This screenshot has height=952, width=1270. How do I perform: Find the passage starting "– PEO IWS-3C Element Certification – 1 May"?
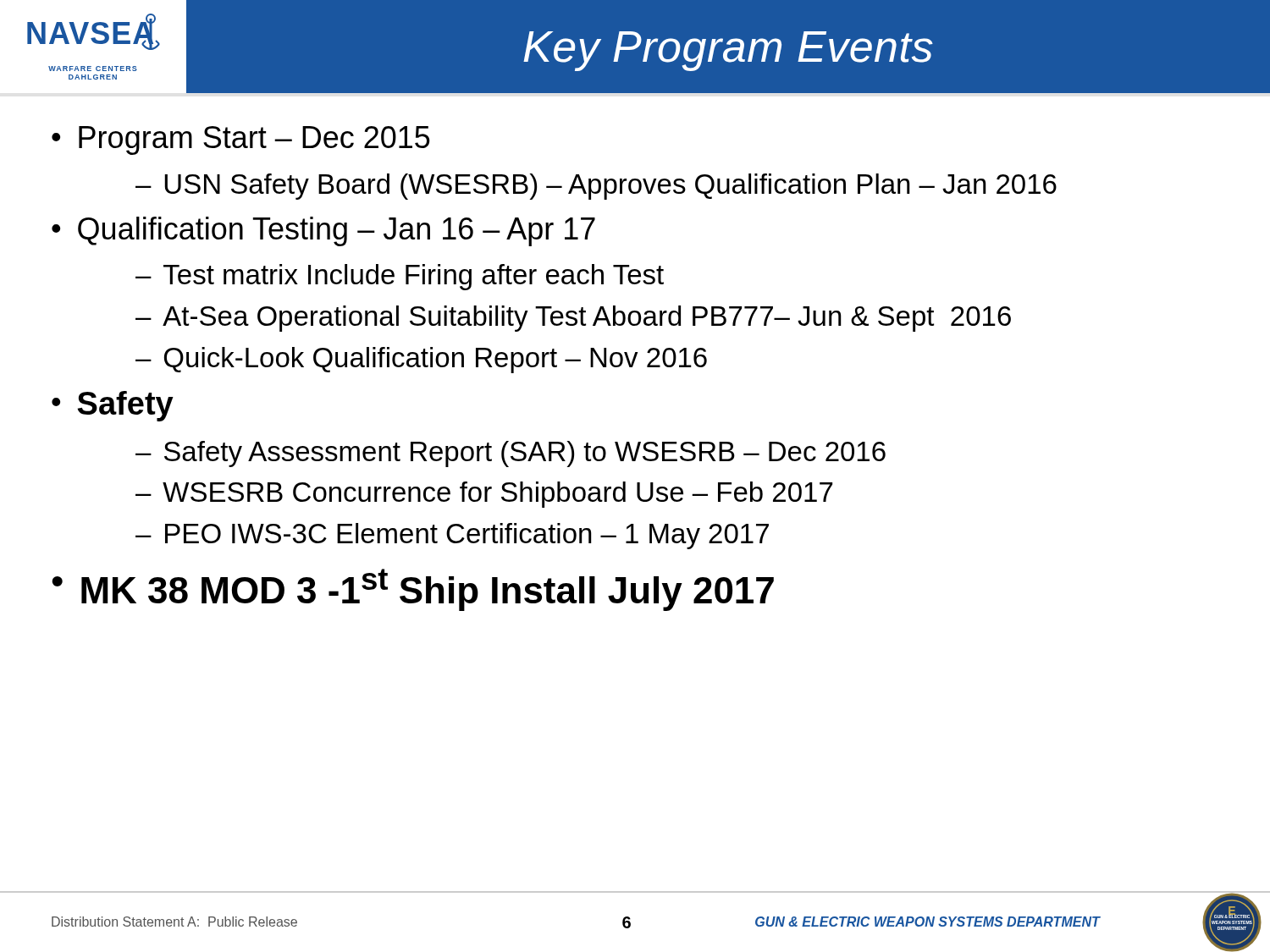tap(453, 535)
